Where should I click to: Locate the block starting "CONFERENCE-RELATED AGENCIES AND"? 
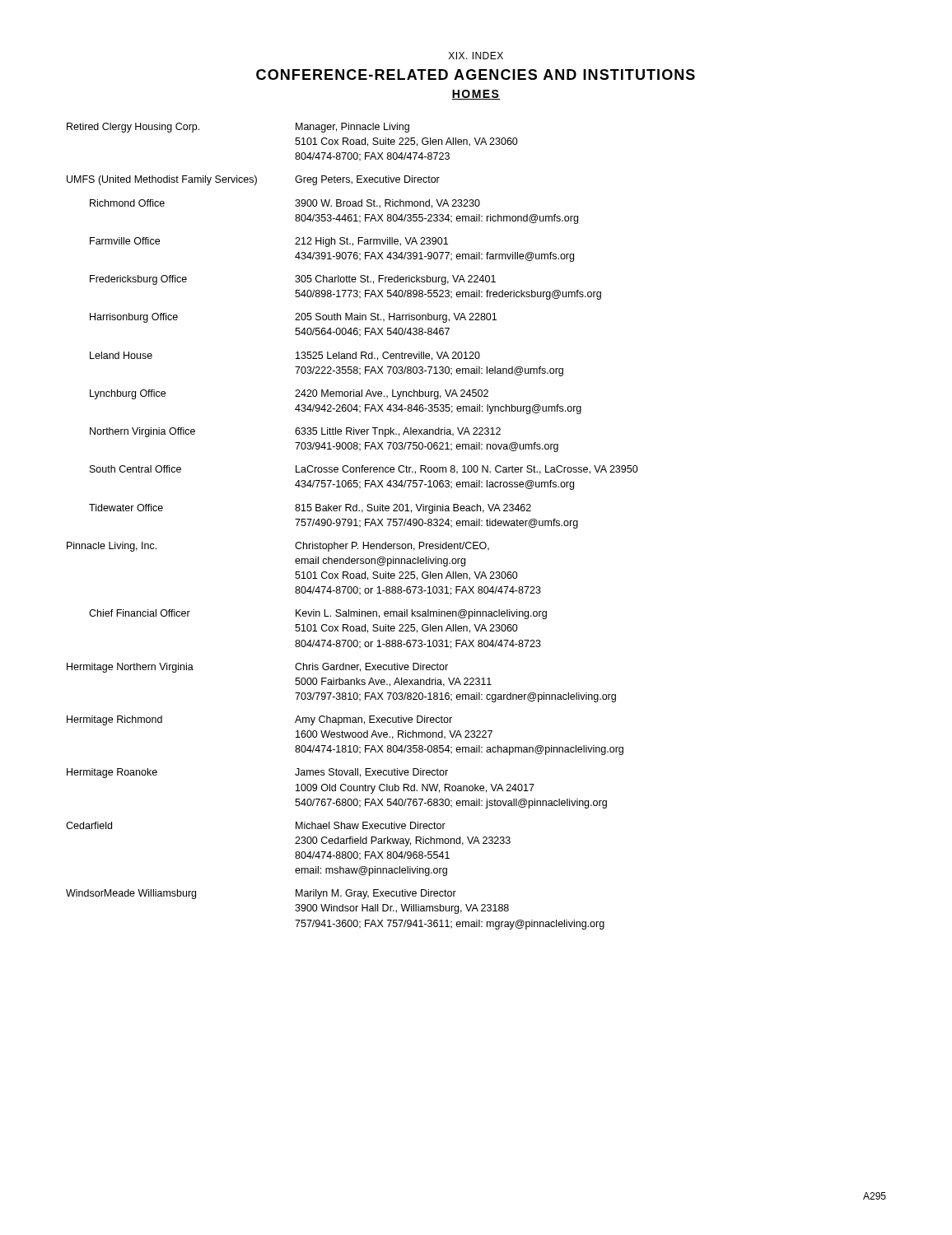click(x=476, y=75)
